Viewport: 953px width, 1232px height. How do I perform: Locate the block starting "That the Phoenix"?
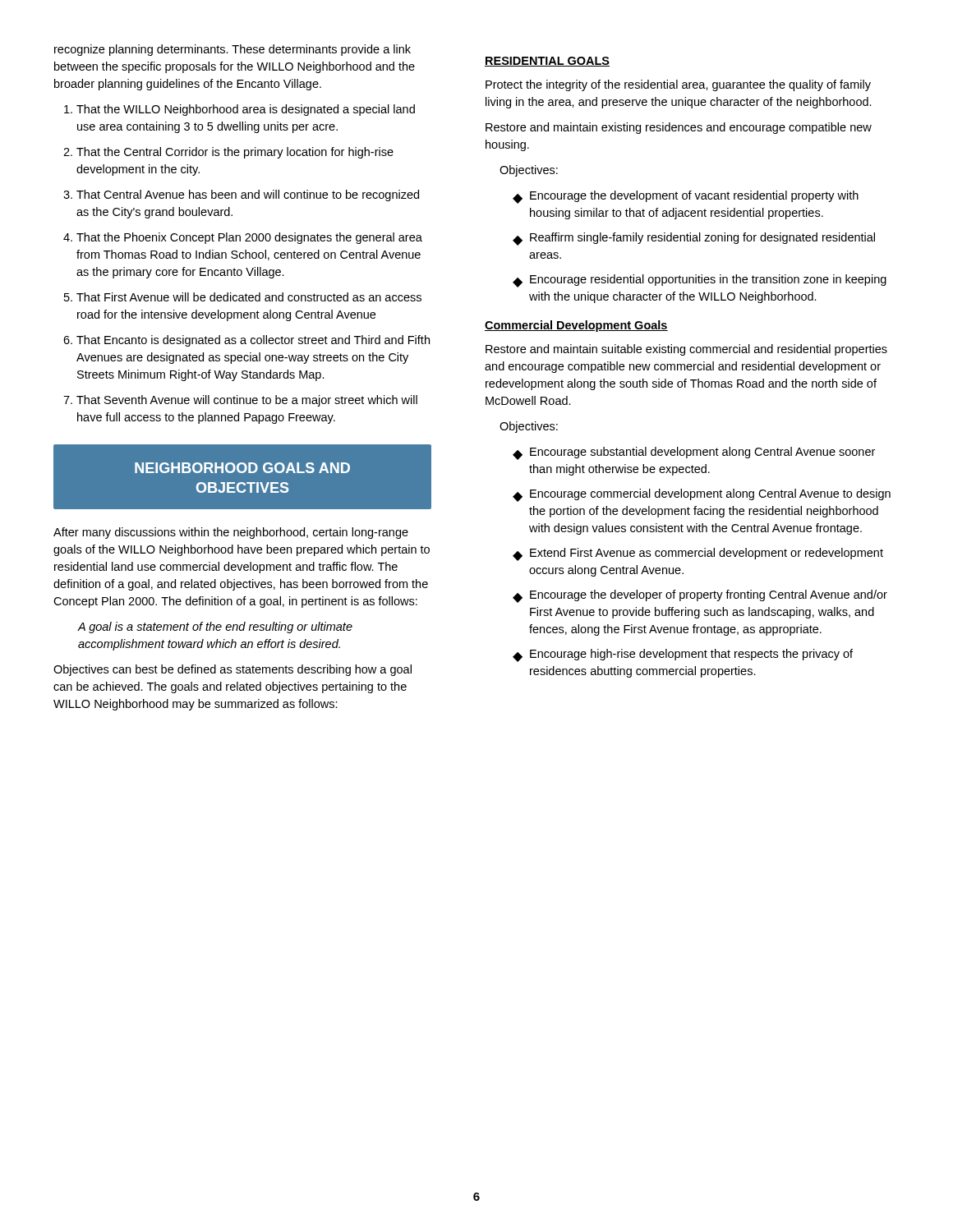(x=249, y=255)
